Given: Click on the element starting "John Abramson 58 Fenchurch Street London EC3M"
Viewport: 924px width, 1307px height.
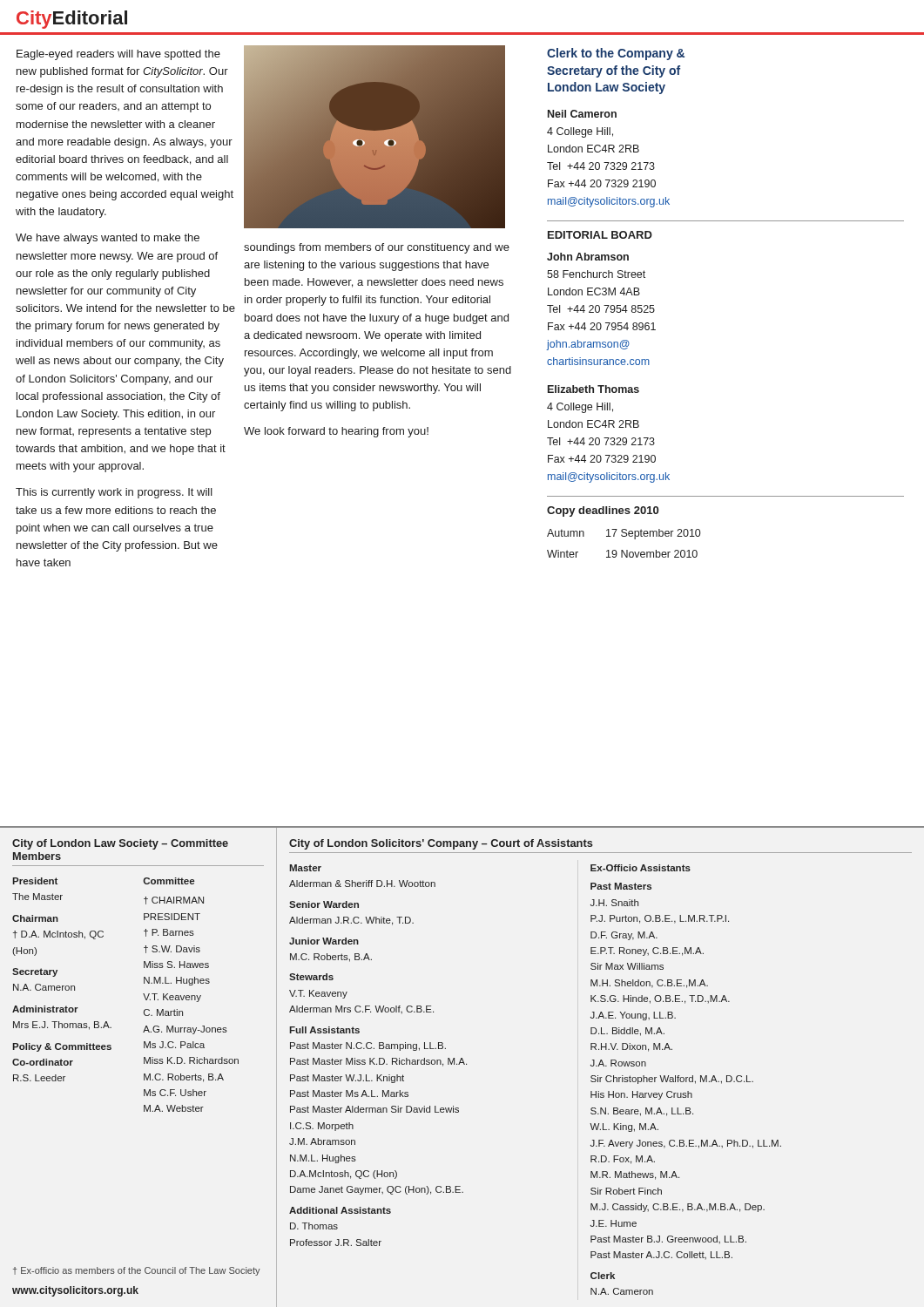Looking at the screenshot, I should pyautogui.click(x=602, y=309).
